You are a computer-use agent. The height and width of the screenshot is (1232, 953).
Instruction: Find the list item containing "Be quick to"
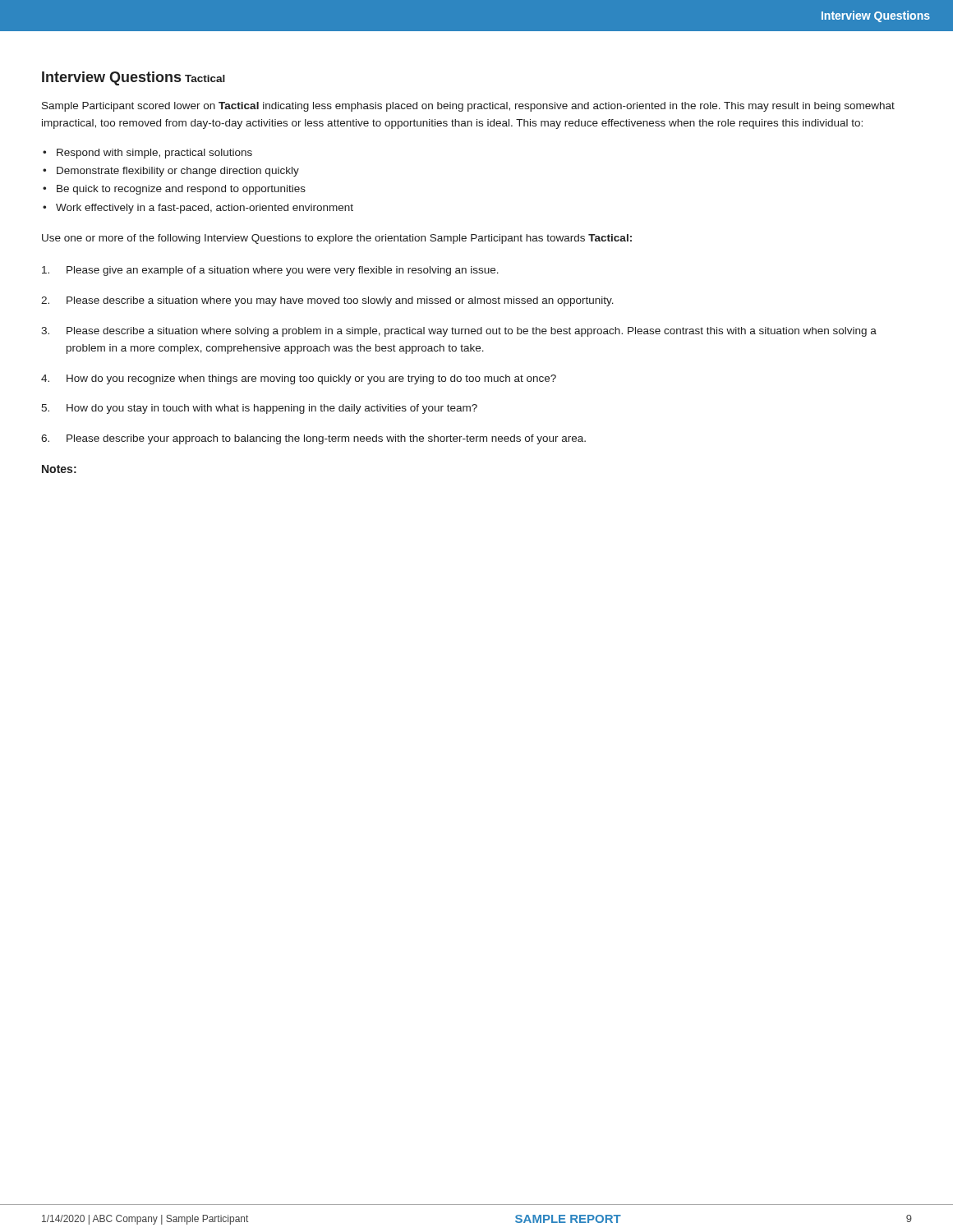[x=181, y=189]
